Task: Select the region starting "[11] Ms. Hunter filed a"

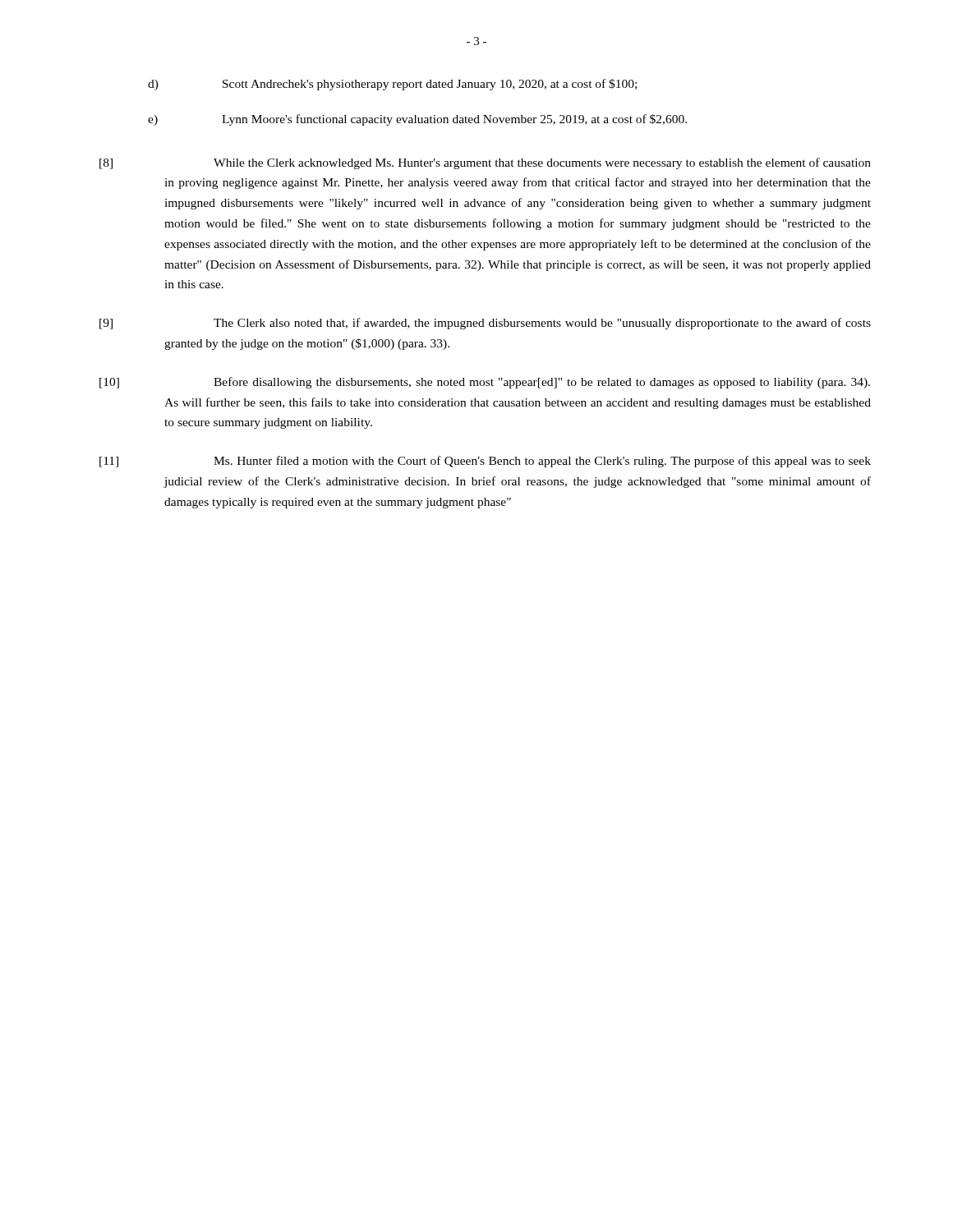Action: click(485, 482)
